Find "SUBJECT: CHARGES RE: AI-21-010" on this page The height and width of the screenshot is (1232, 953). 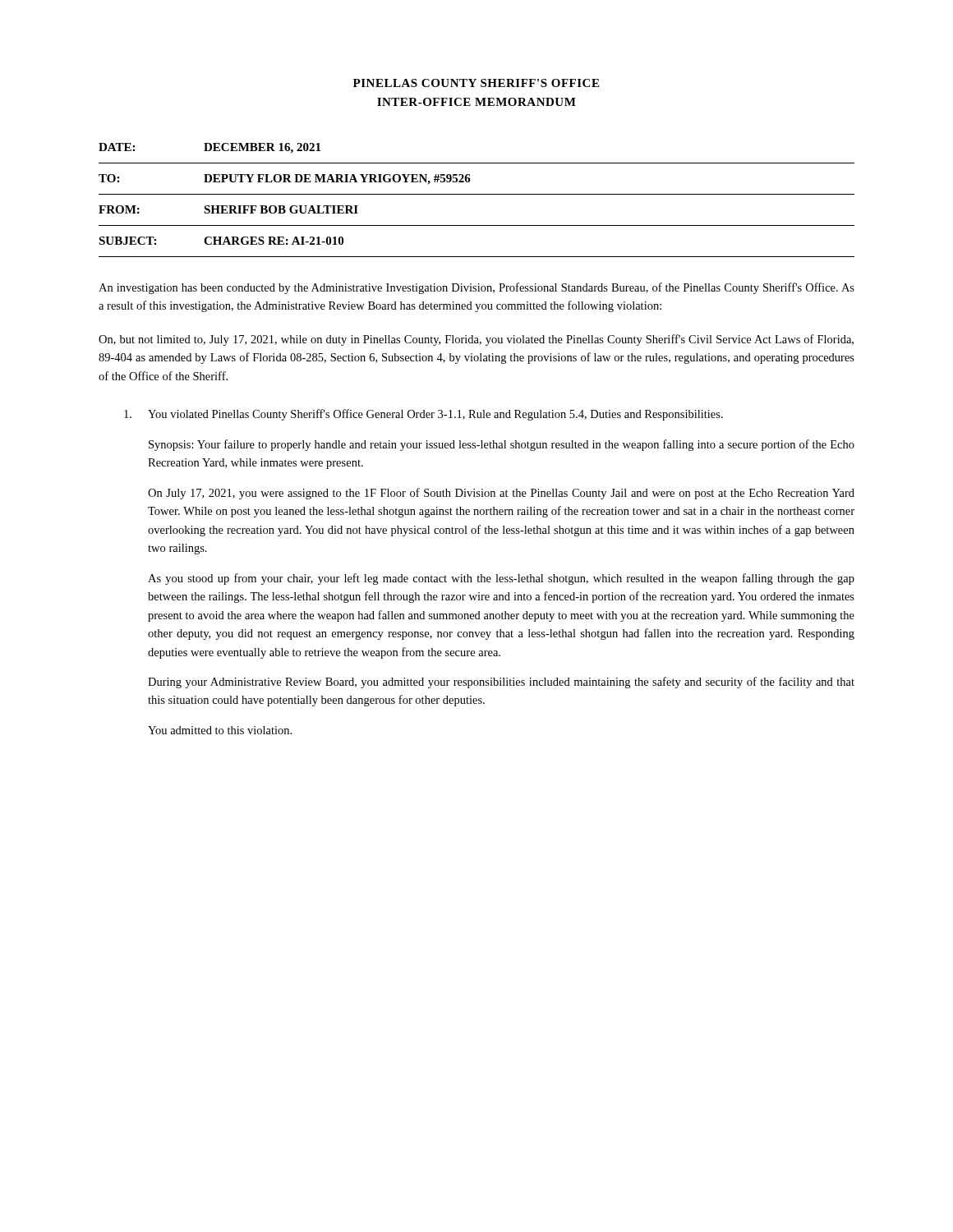click(221, 241)
